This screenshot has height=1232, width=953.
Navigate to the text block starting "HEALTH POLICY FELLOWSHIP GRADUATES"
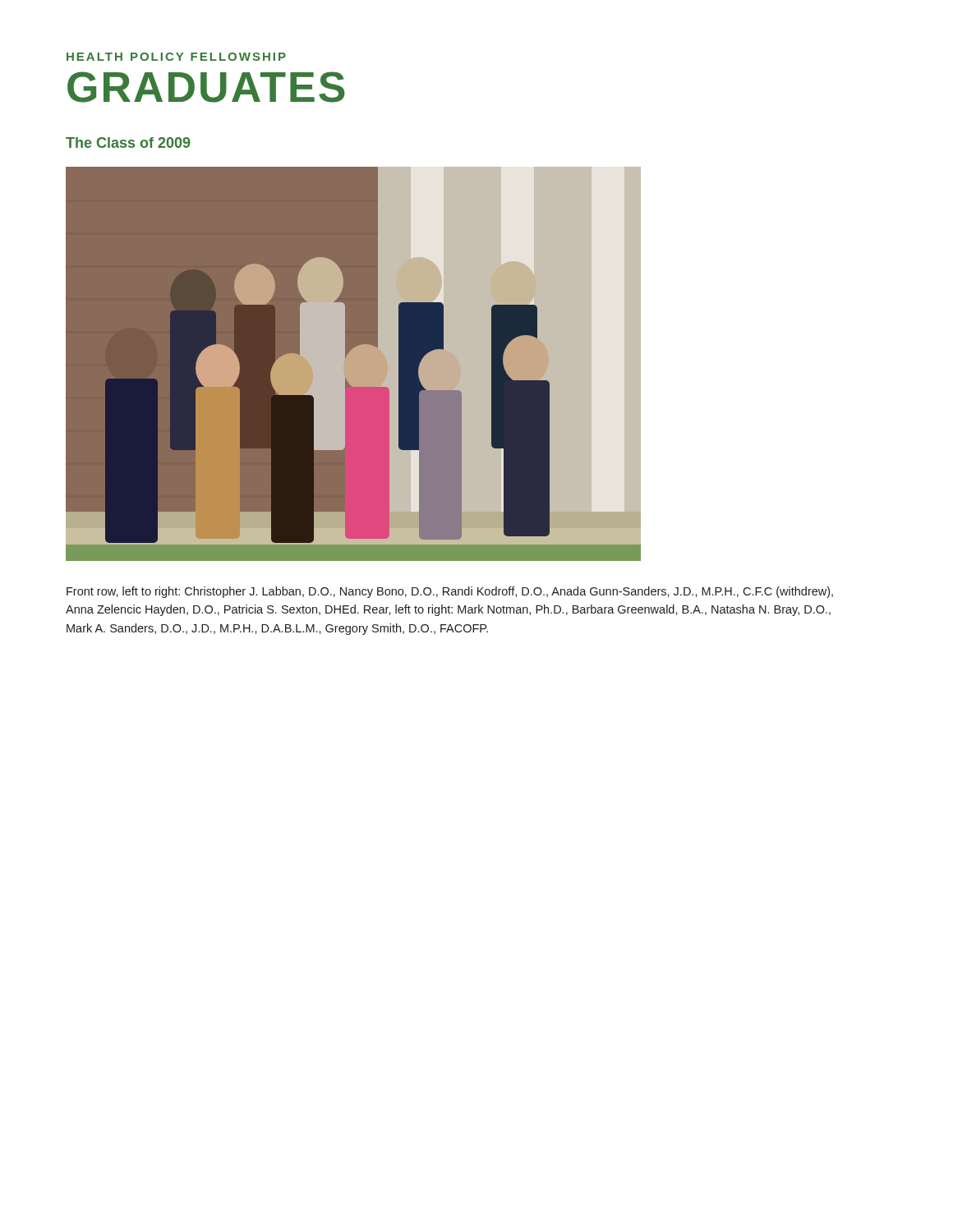point(176,57)
